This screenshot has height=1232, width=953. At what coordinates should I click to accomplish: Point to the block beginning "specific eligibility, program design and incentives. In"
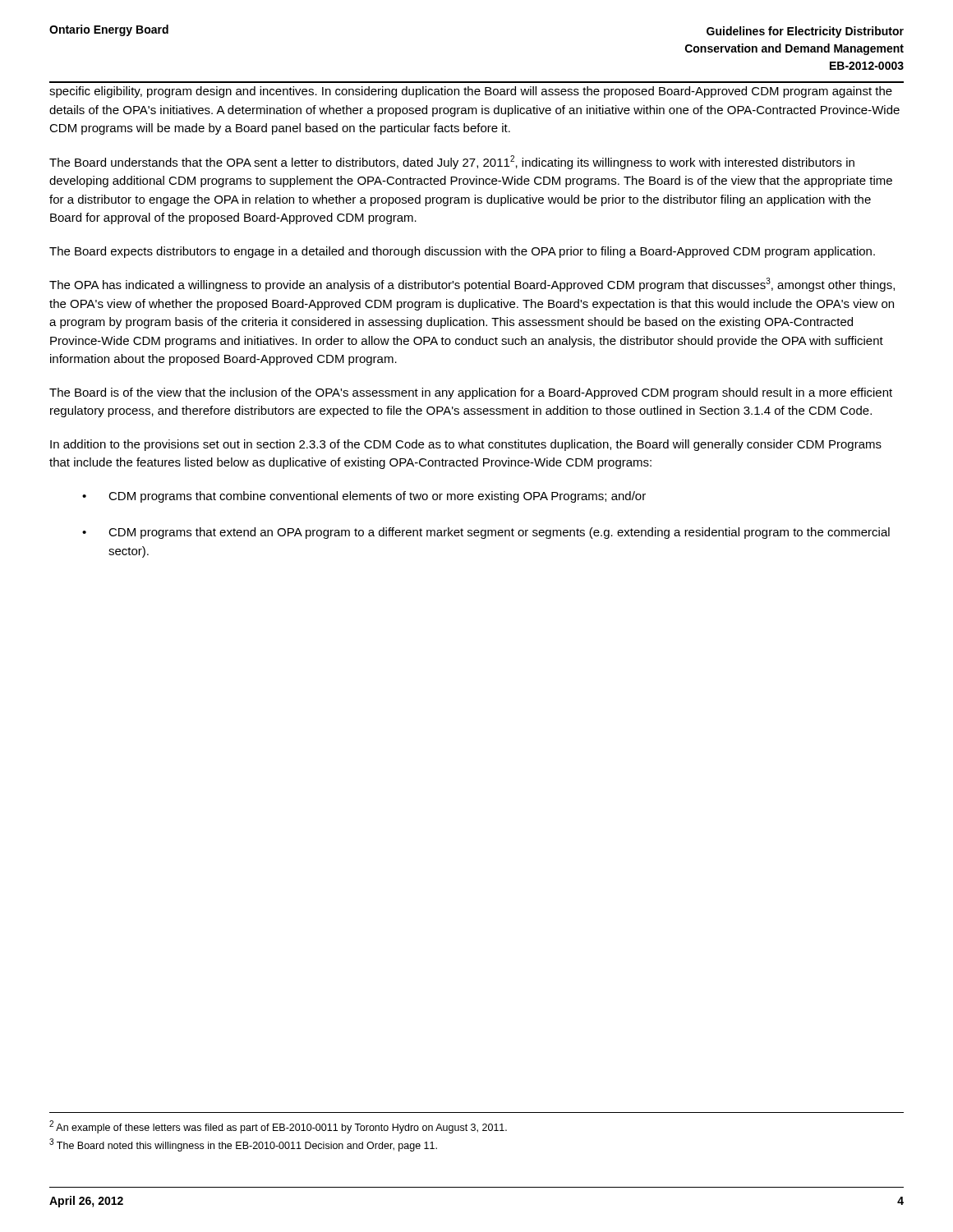point(475,109)
